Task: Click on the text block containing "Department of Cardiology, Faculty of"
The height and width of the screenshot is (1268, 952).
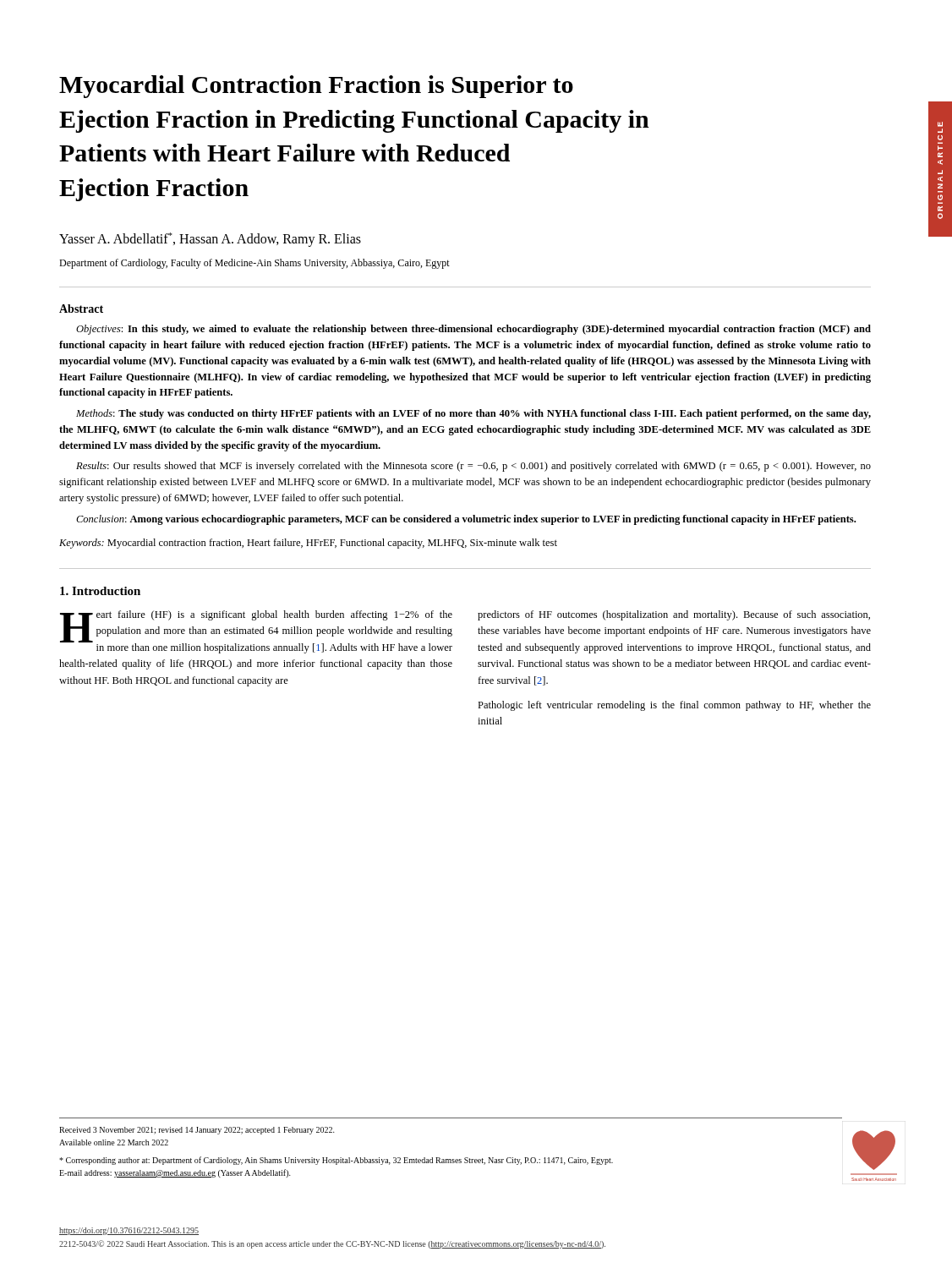Action: pos(254,263)
